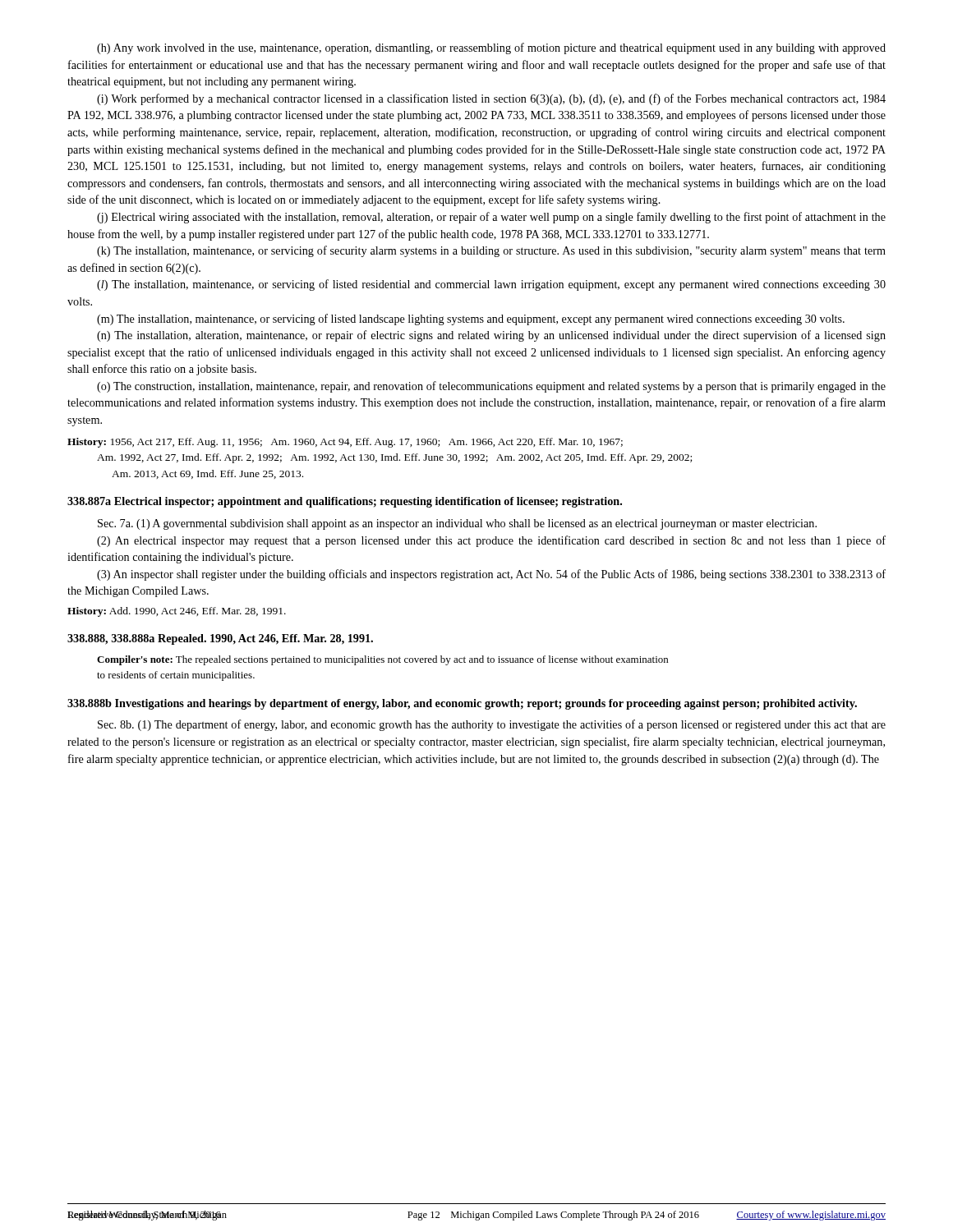Select the region starting "(k) The installation, maintenance,"
Image resolution: width=953 pixels, height=1232 pixels.
pos(476,259)
